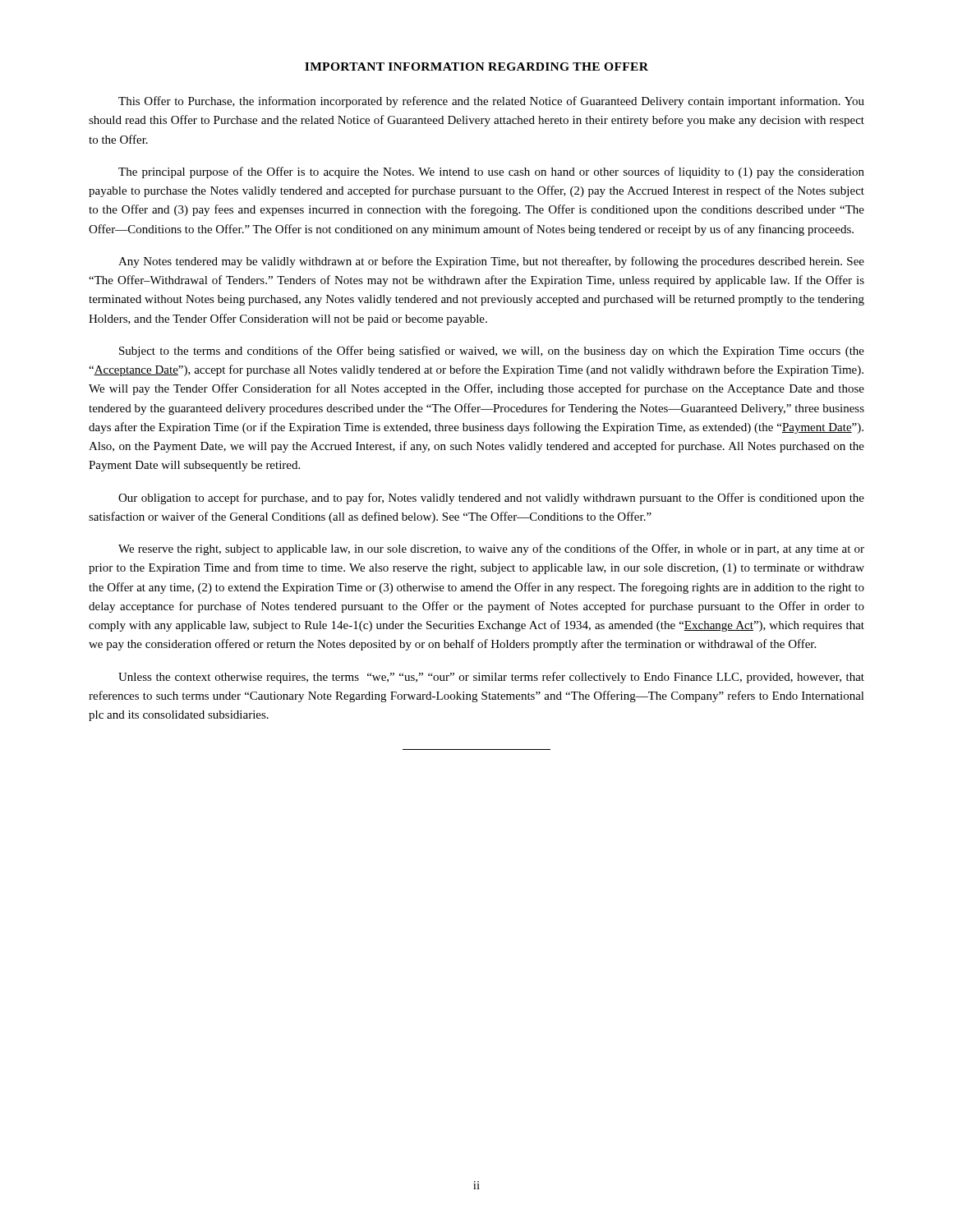Click on the passage starting "Any Notes tendered may be"

[x=476, y=290]
